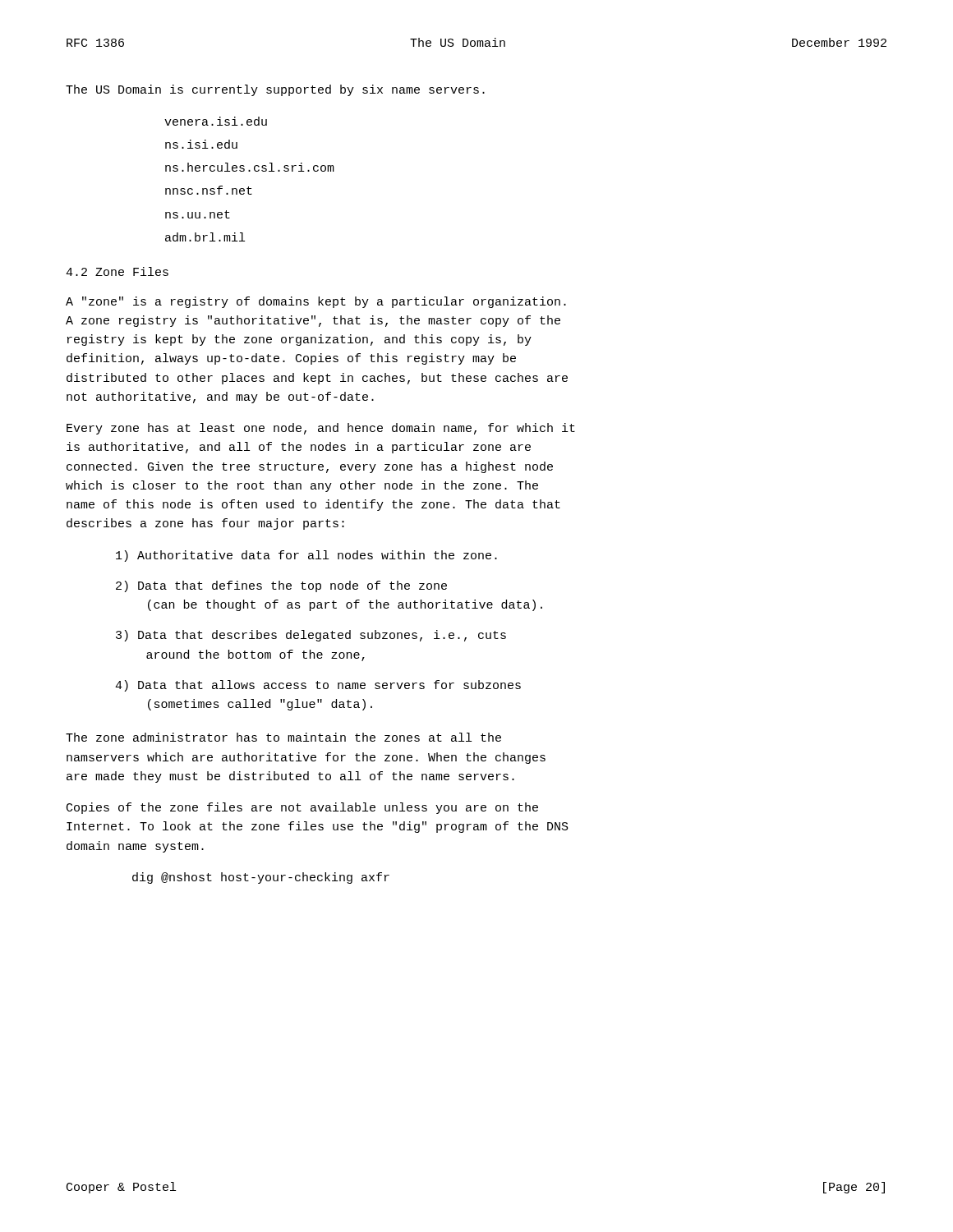Click on the region starting "venera.isi.edu ns.isi.edu ns.hercules.csl.sri.com nnsc.nsf.net ns.uu.net adm.brl.mil"
This screenshot has width=953, height=1232.
[x=216, y=121]
